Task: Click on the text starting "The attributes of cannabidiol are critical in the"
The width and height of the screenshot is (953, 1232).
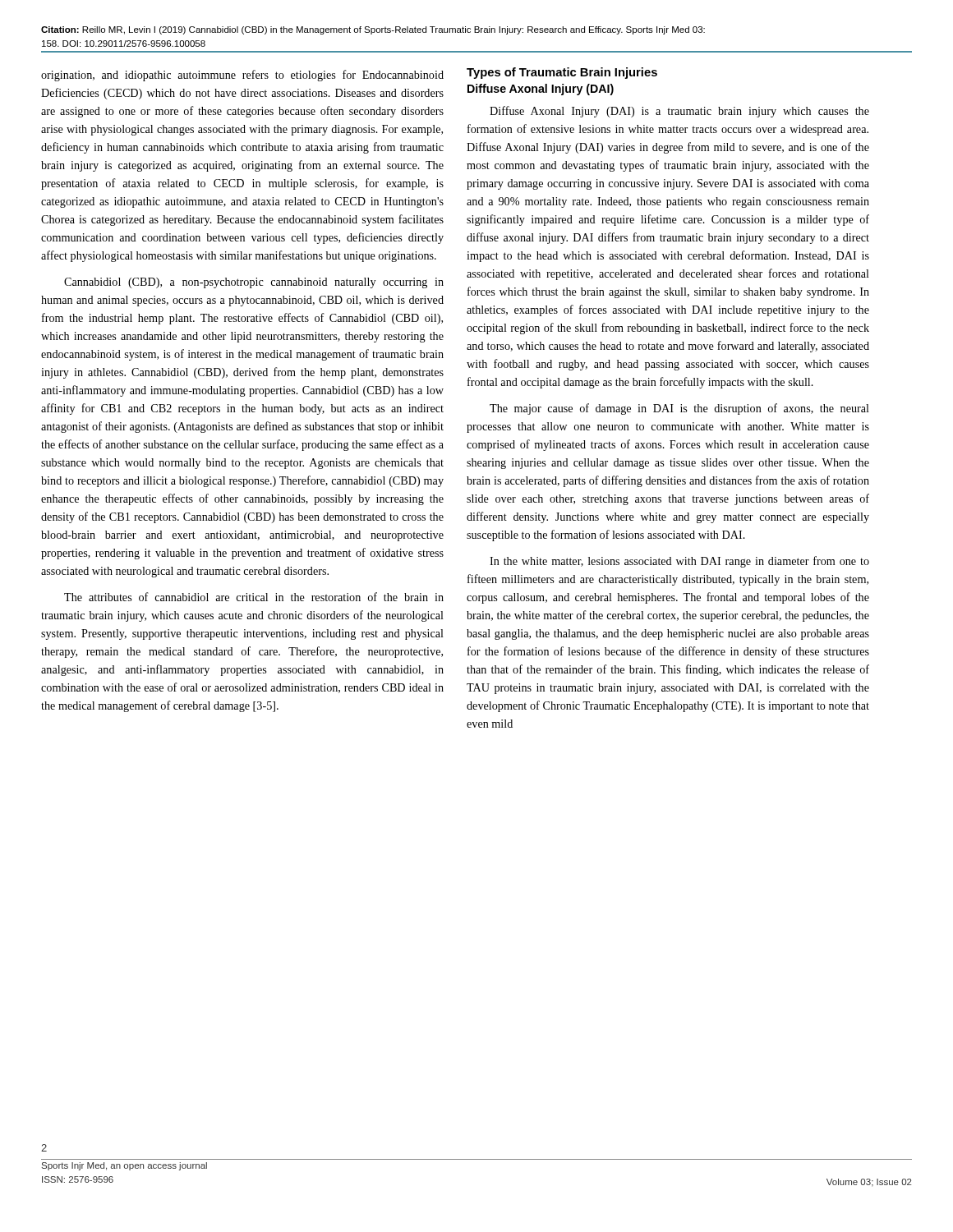Action: (242, 651)
